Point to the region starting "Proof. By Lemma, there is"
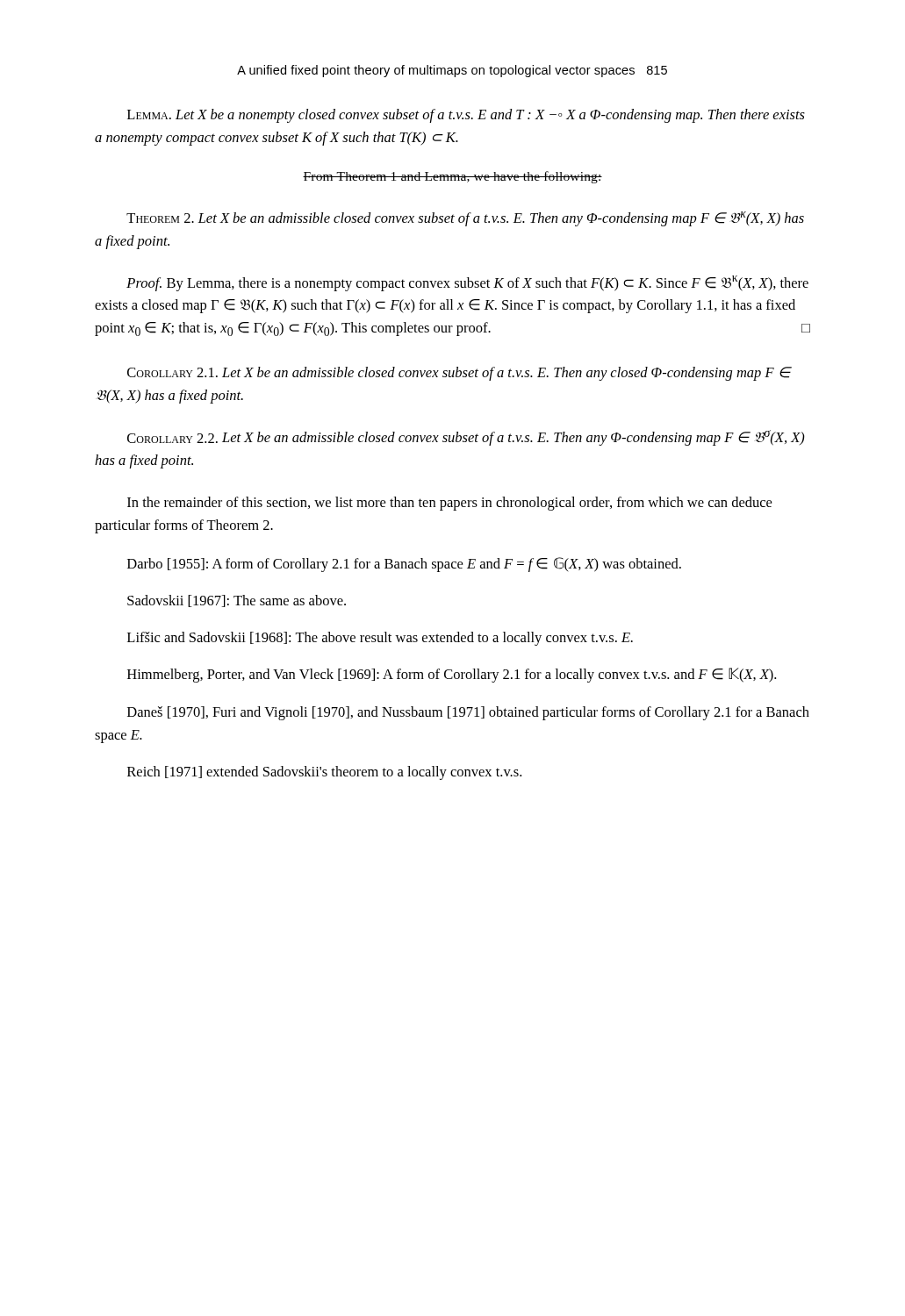The image size is (905, 1316). (x=452, y=305)
